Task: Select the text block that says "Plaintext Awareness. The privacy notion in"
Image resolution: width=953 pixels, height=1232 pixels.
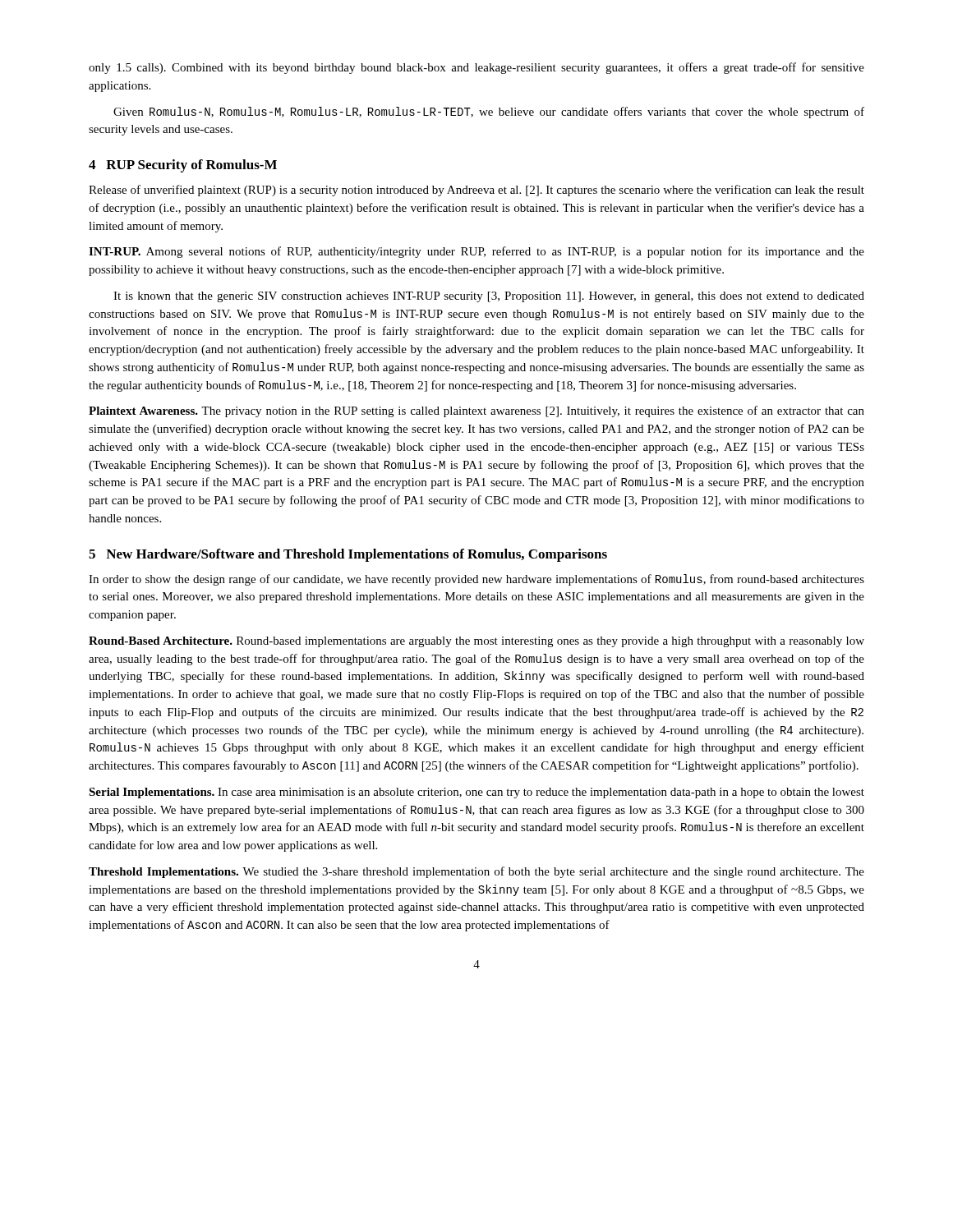Action: [x=476, y=464]
